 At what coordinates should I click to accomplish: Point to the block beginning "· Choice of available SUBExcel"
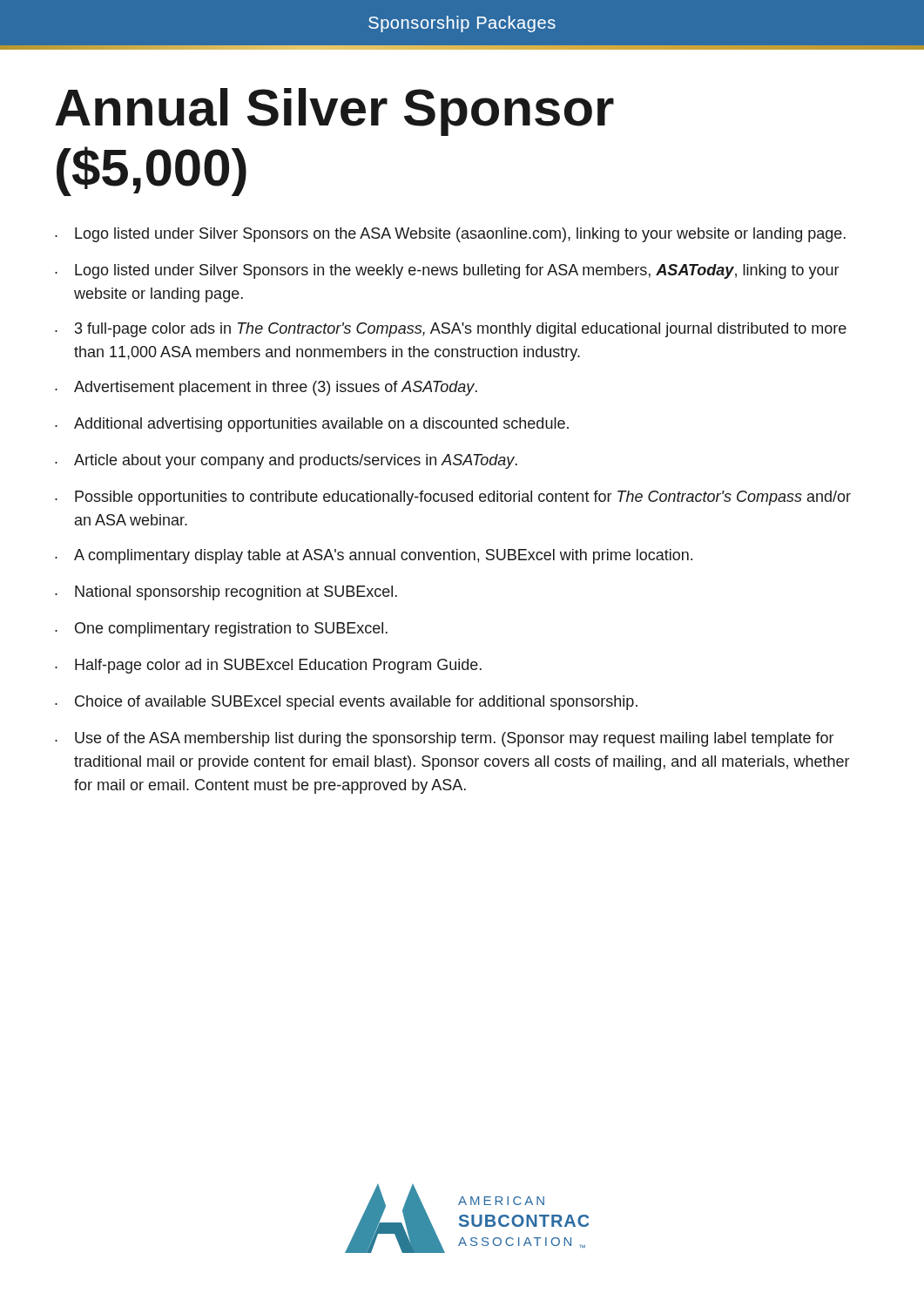[346, 703]
